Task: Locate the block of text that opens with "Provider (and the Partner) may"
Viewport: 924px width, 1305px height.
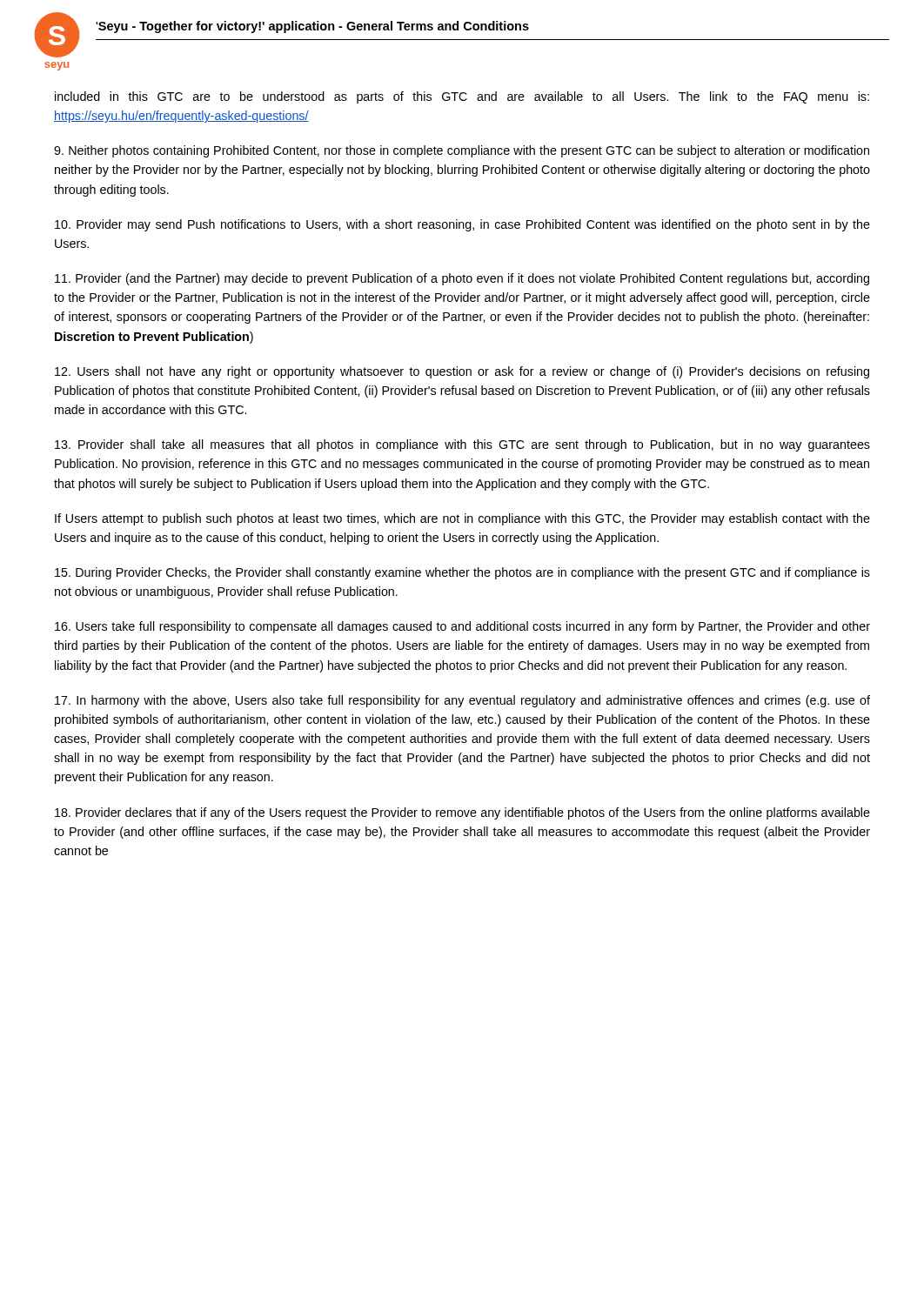Action: 462,307
